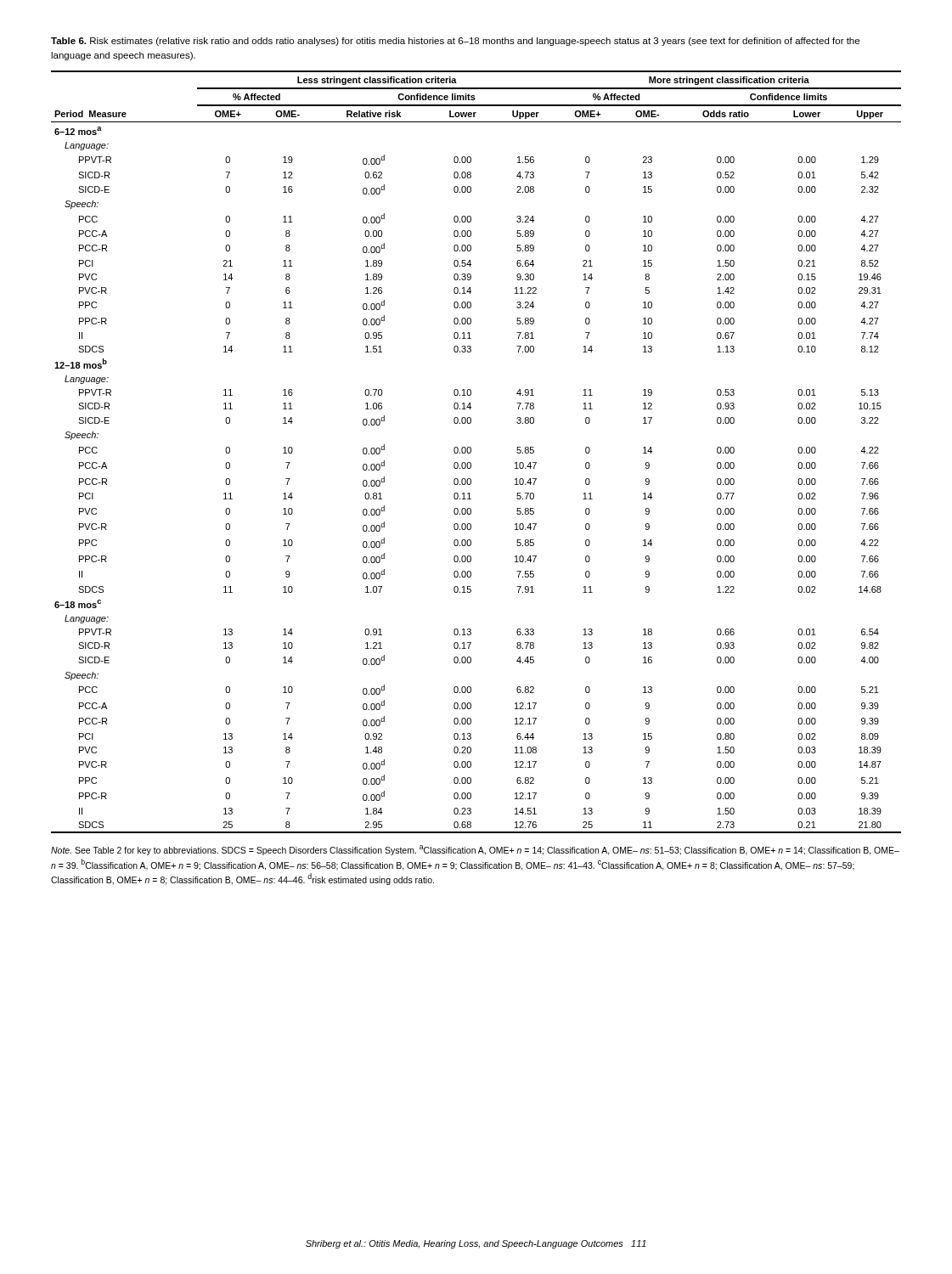Viewport: 952px width, 1274px height.
Task: Locate the footnote that reads "Note. See Table 2 for key to abbreviations."
Action: pyautogui.click(x=475, y=864)
